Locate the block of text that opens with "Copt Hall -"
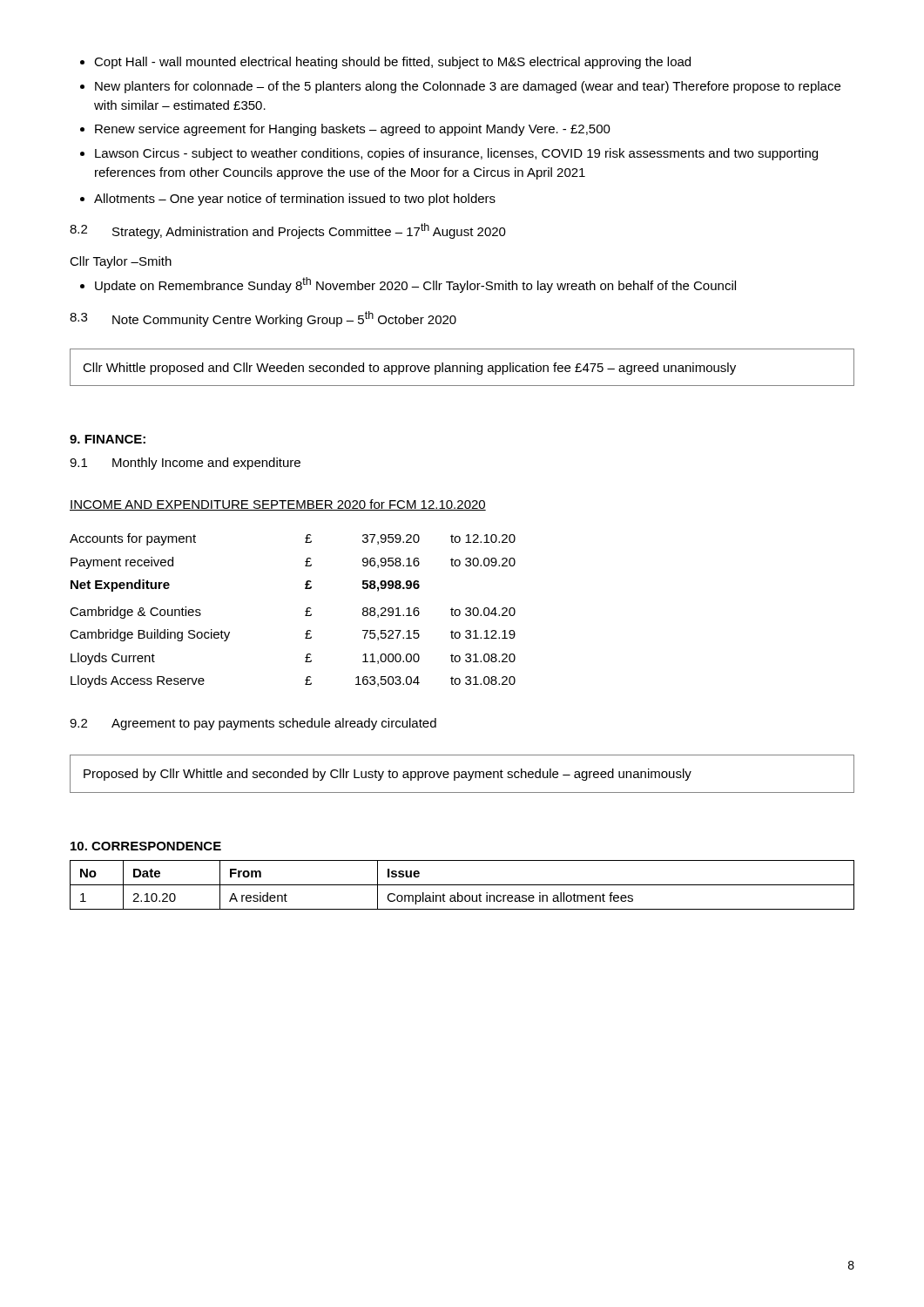 click(393, 61)
